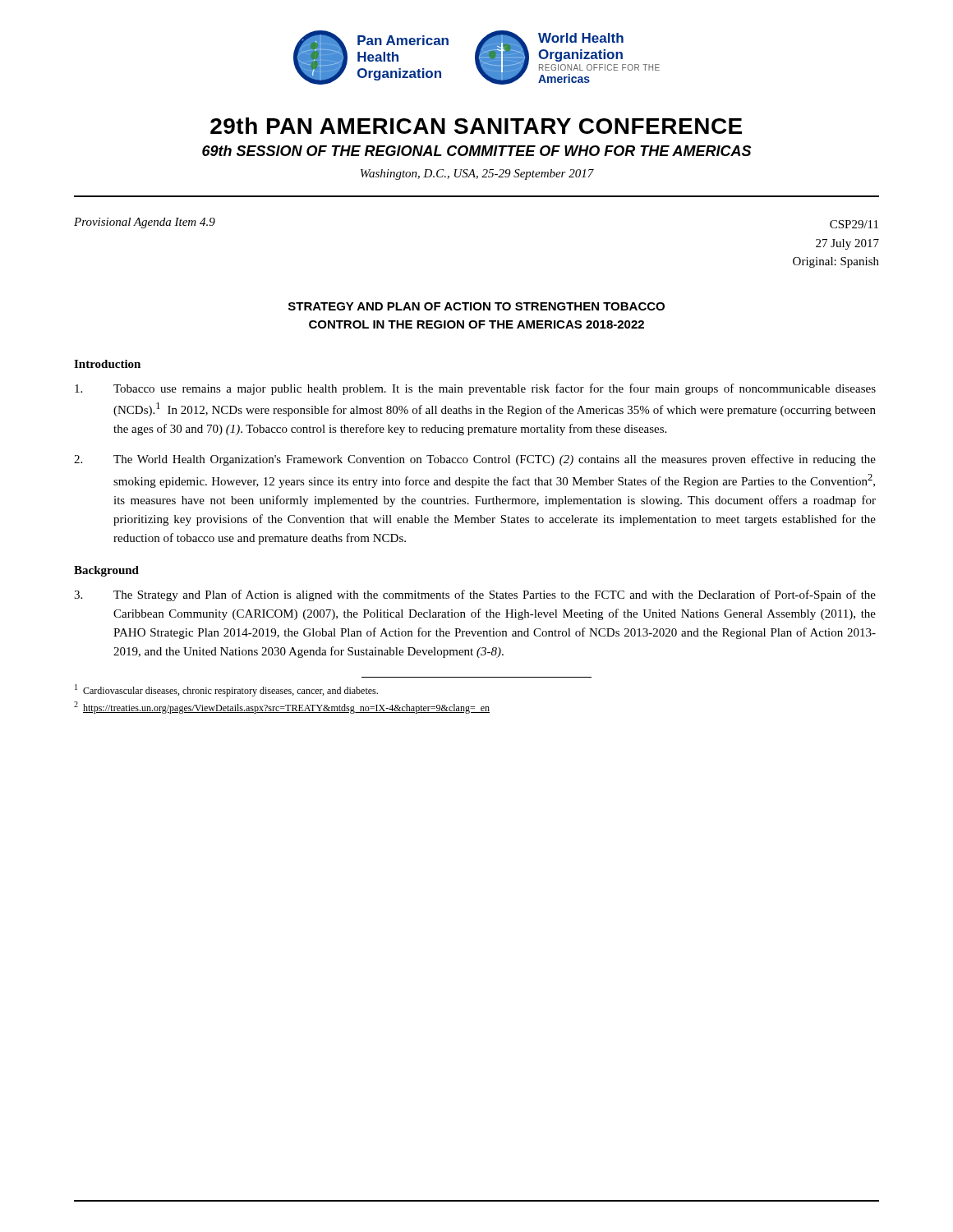Click the passage that begins "1 Cardiovascular diseases, chronic respiratory diseases, cancer, and"
This screenshot has height=1232, width=953.
tap(226, 689)
